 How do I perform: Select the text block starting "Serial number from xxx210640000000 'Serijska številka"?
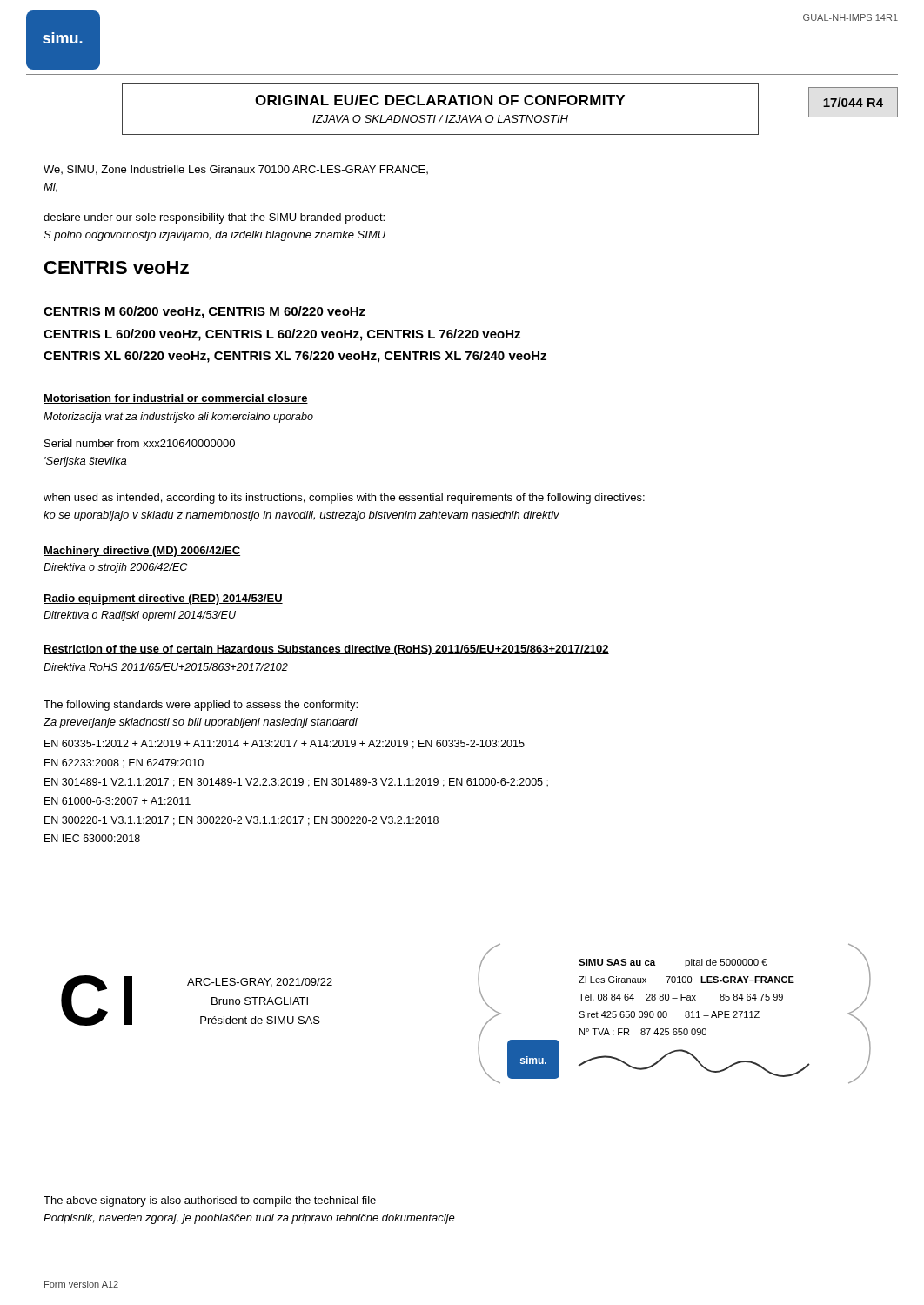tap(139, 452)
